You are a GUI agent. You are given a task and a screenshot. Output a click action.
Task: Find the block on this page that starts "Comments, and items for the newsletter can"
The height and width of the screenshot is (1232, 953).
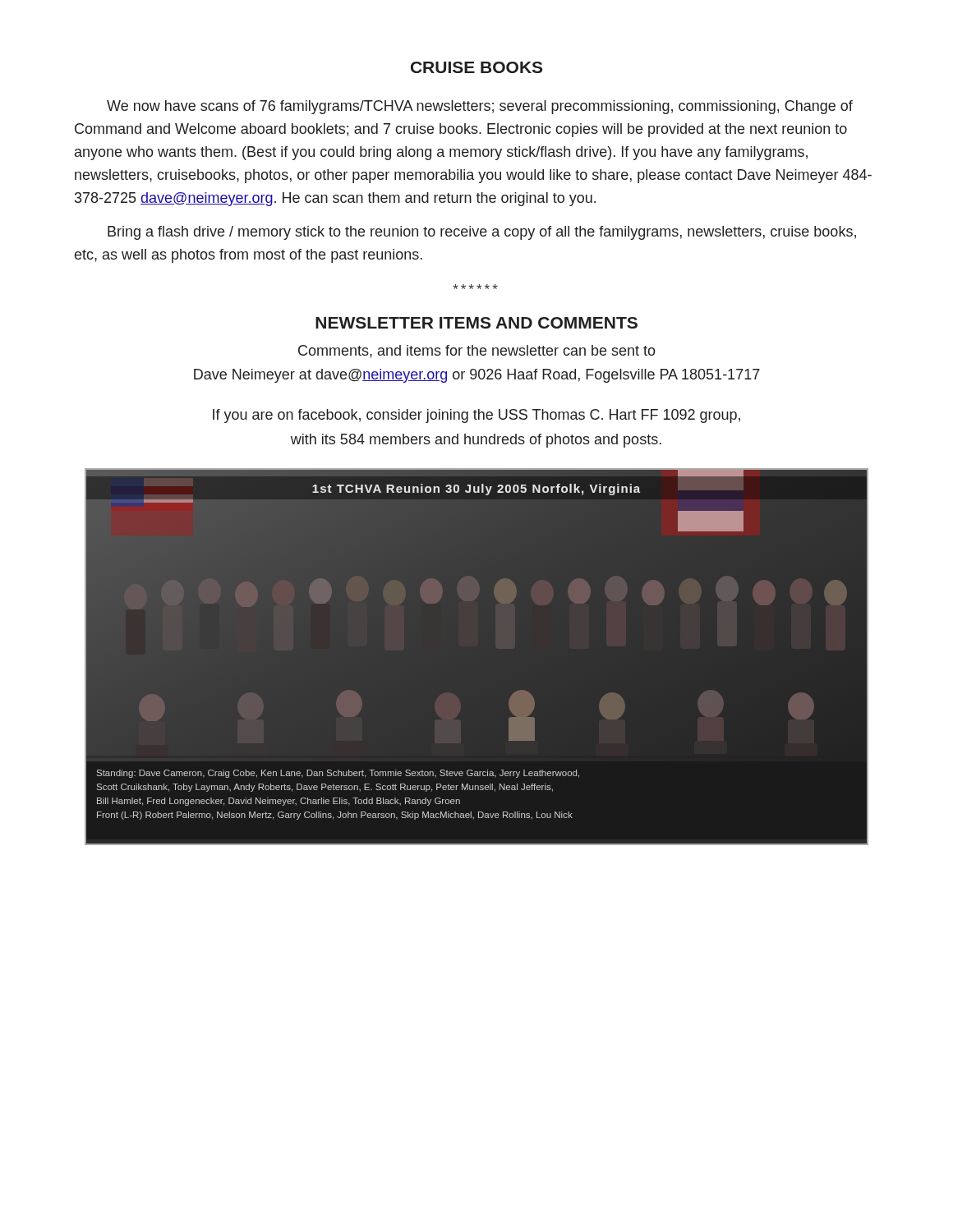click(476, 363)
